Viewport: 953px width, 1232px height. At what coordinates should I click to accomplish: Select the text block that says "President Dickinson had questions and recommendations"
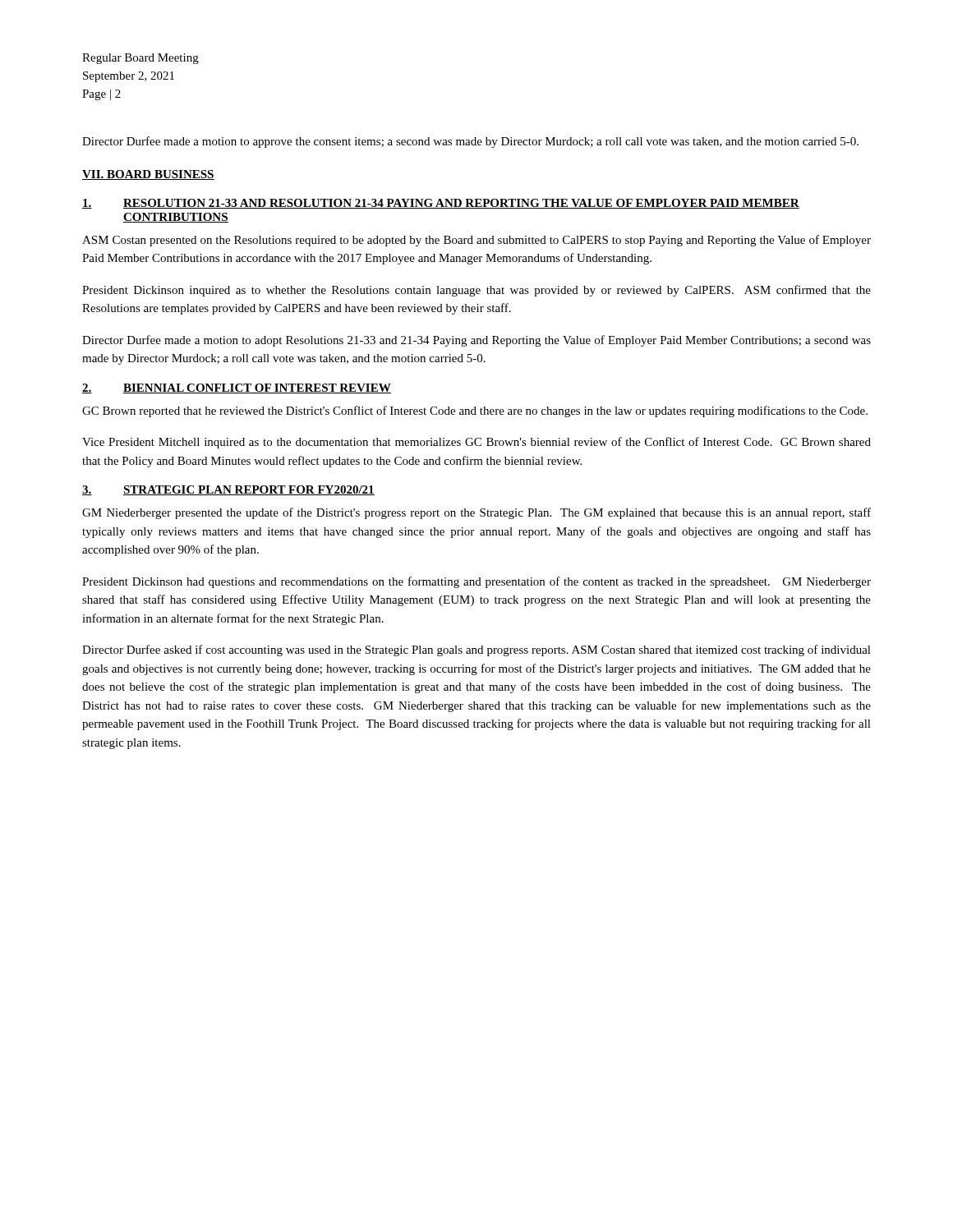click(476, 600)
